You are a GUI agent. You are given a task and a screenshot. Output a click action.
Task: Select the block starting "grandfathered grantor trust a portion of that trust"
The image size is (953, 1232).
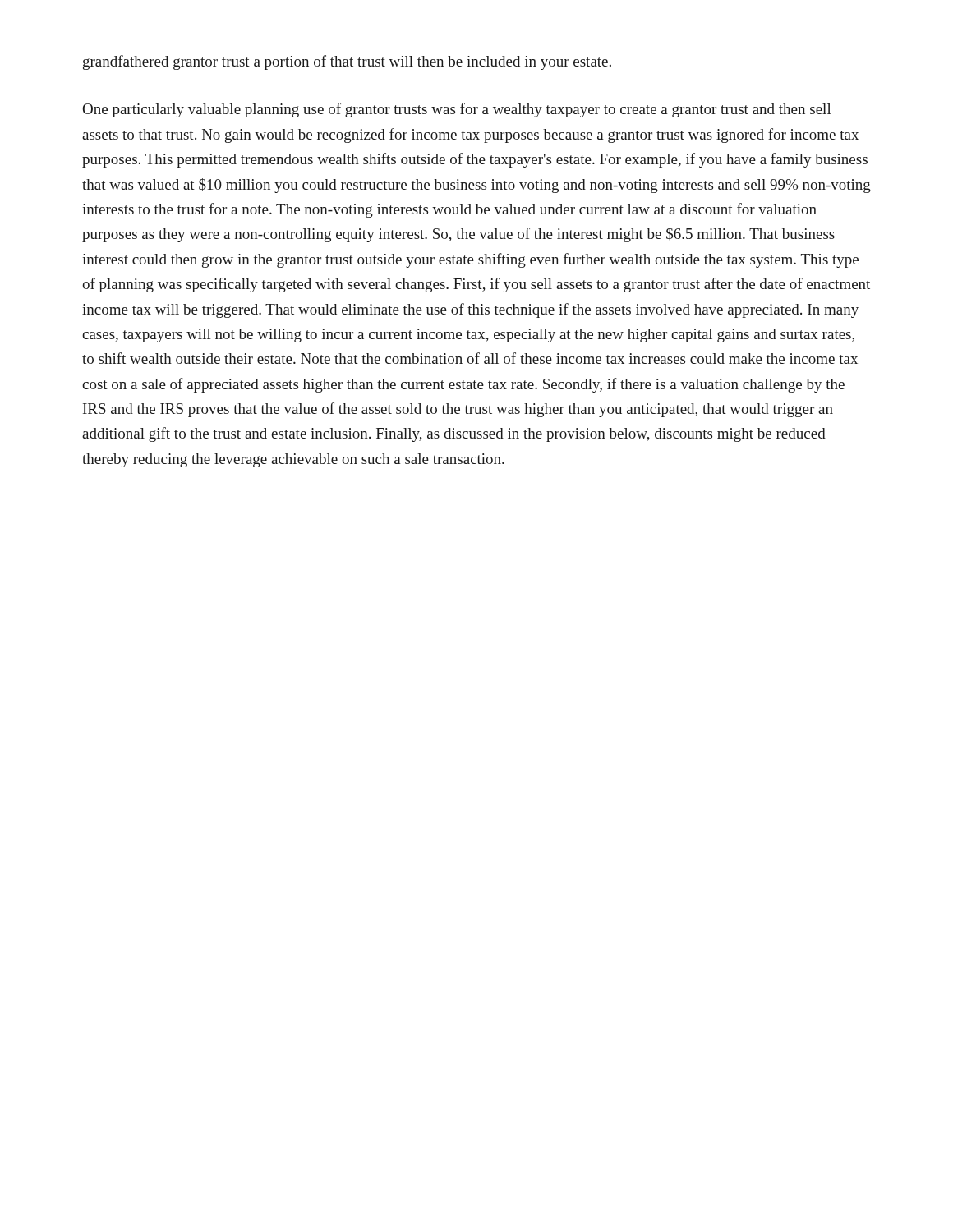tap(347, 61)
